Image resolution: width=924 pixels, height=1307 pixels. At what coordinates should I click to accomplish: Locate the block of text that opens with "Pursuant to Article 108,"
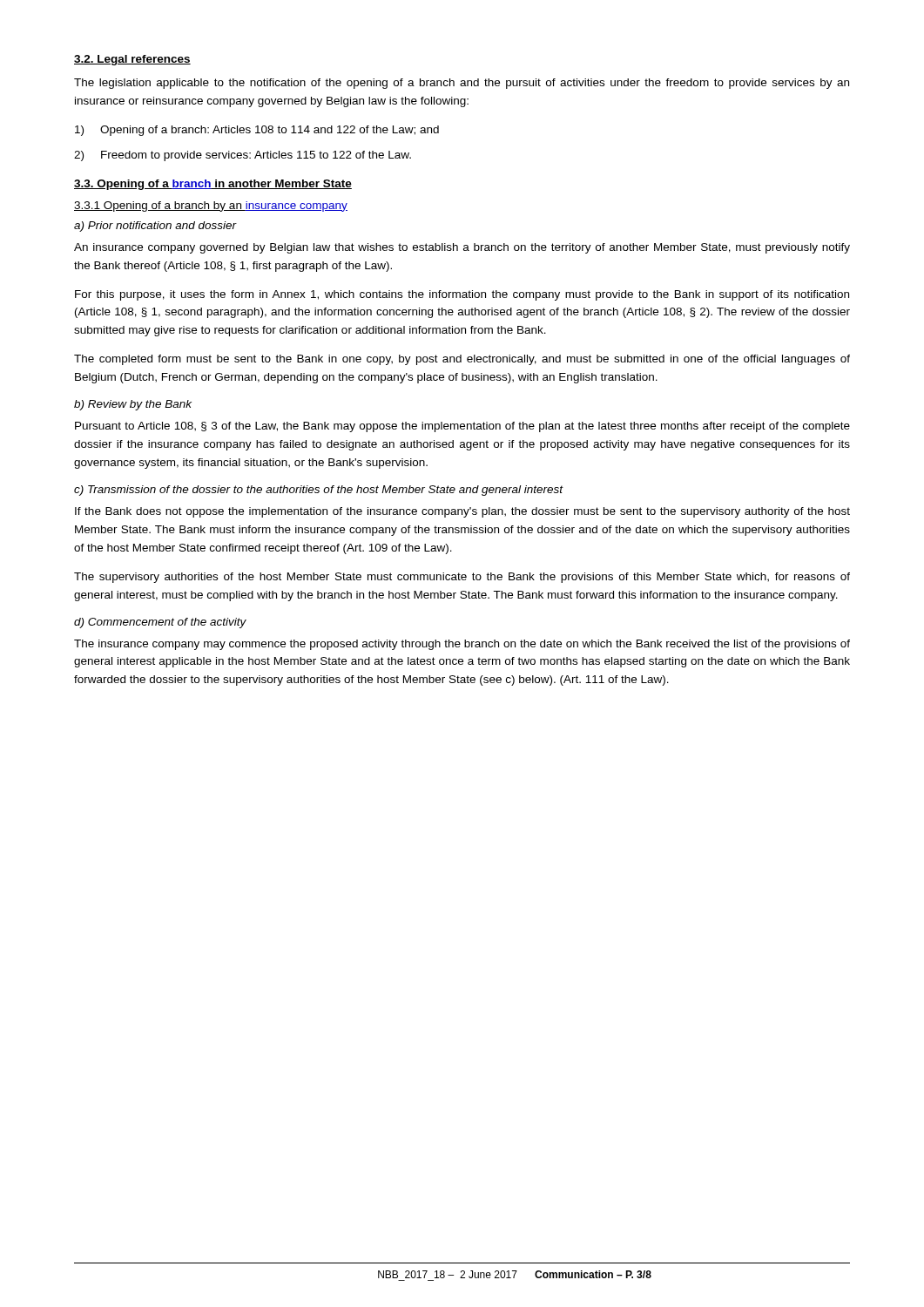point(462,444)
